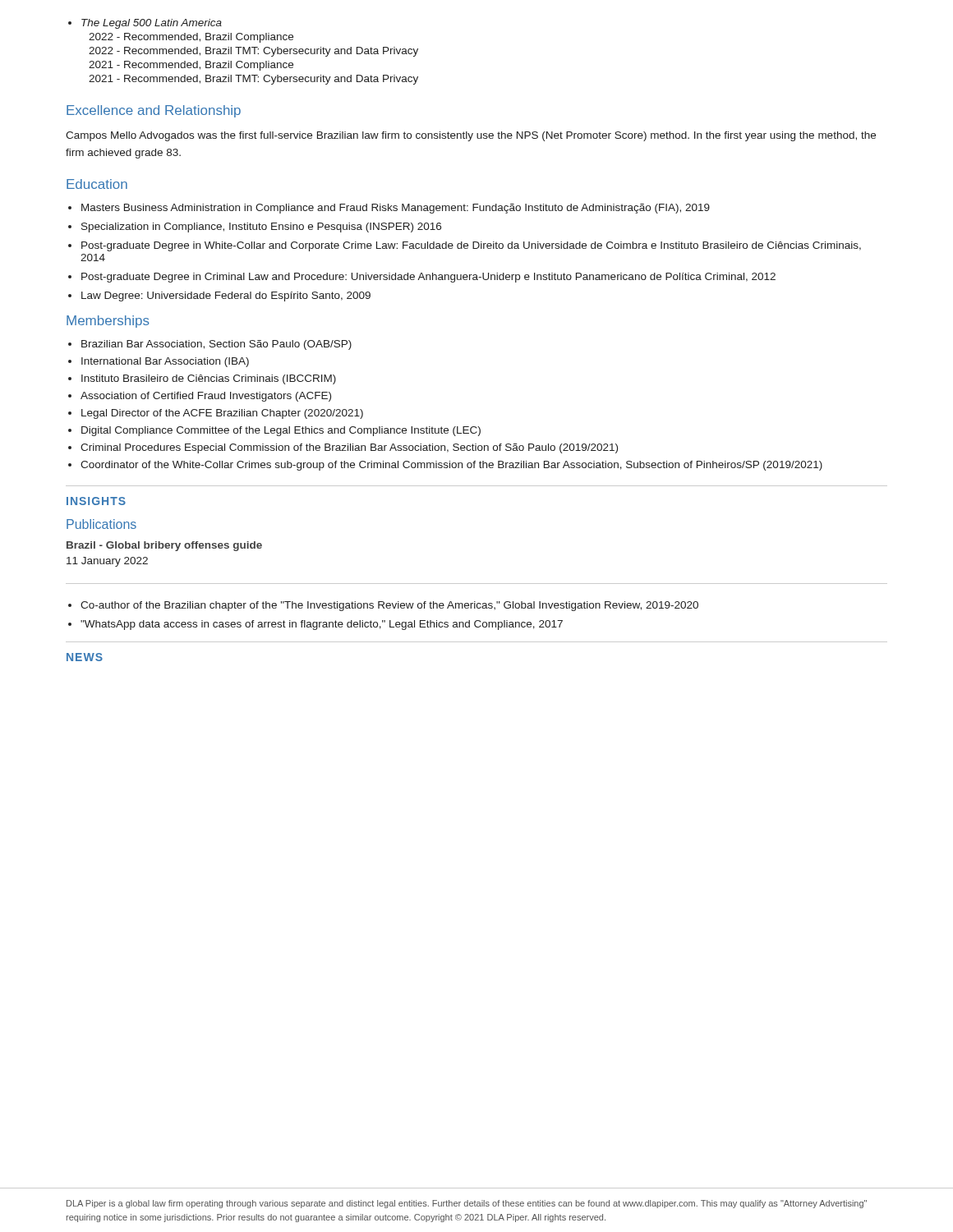Find the block on this page that starts "Law Degree: Universidade Federal do"
The width and height of the screenshot is (953, 1232).
(x=226, y=295)
